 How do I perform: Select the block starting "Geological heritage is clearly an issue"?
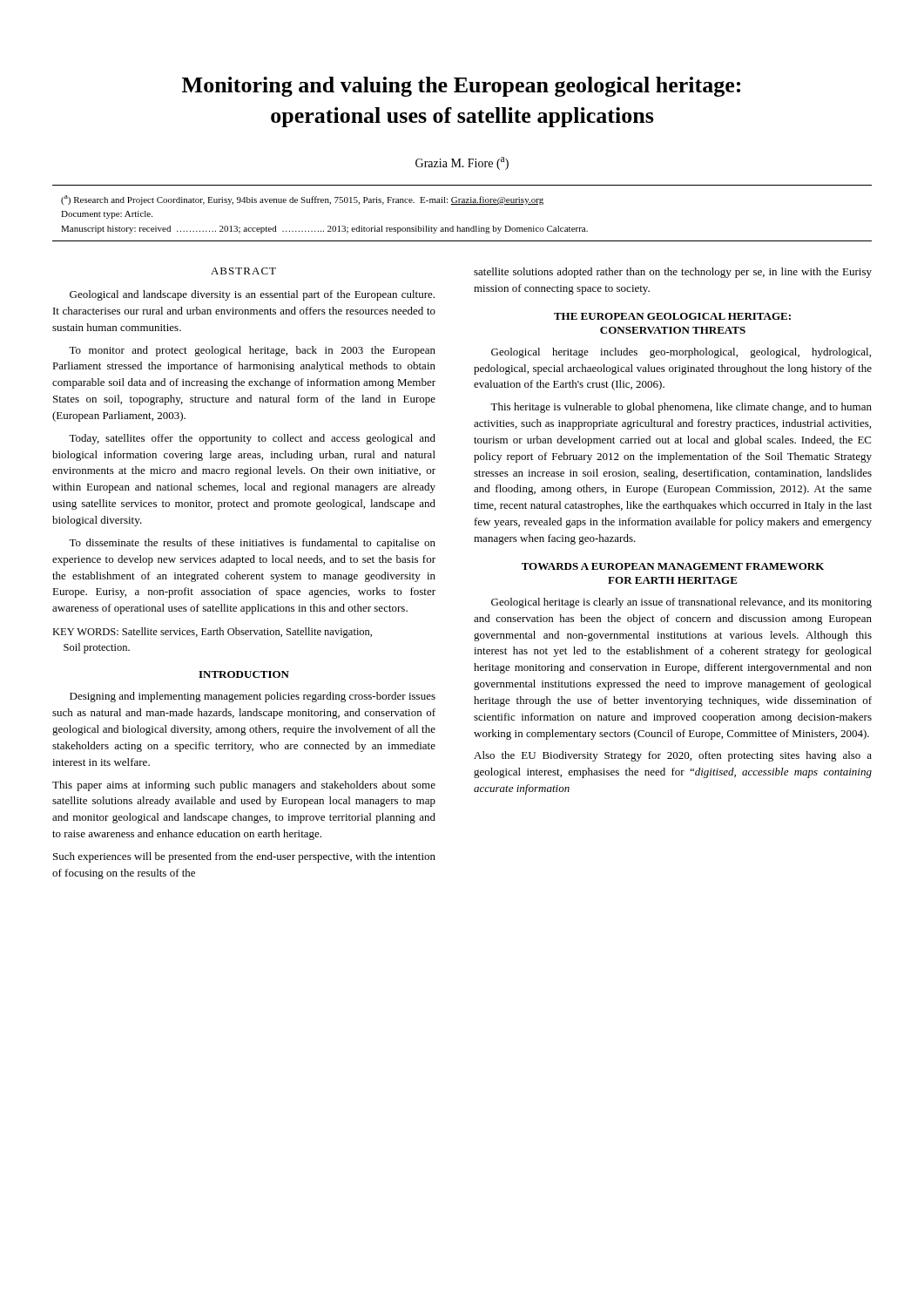[673, 667]
